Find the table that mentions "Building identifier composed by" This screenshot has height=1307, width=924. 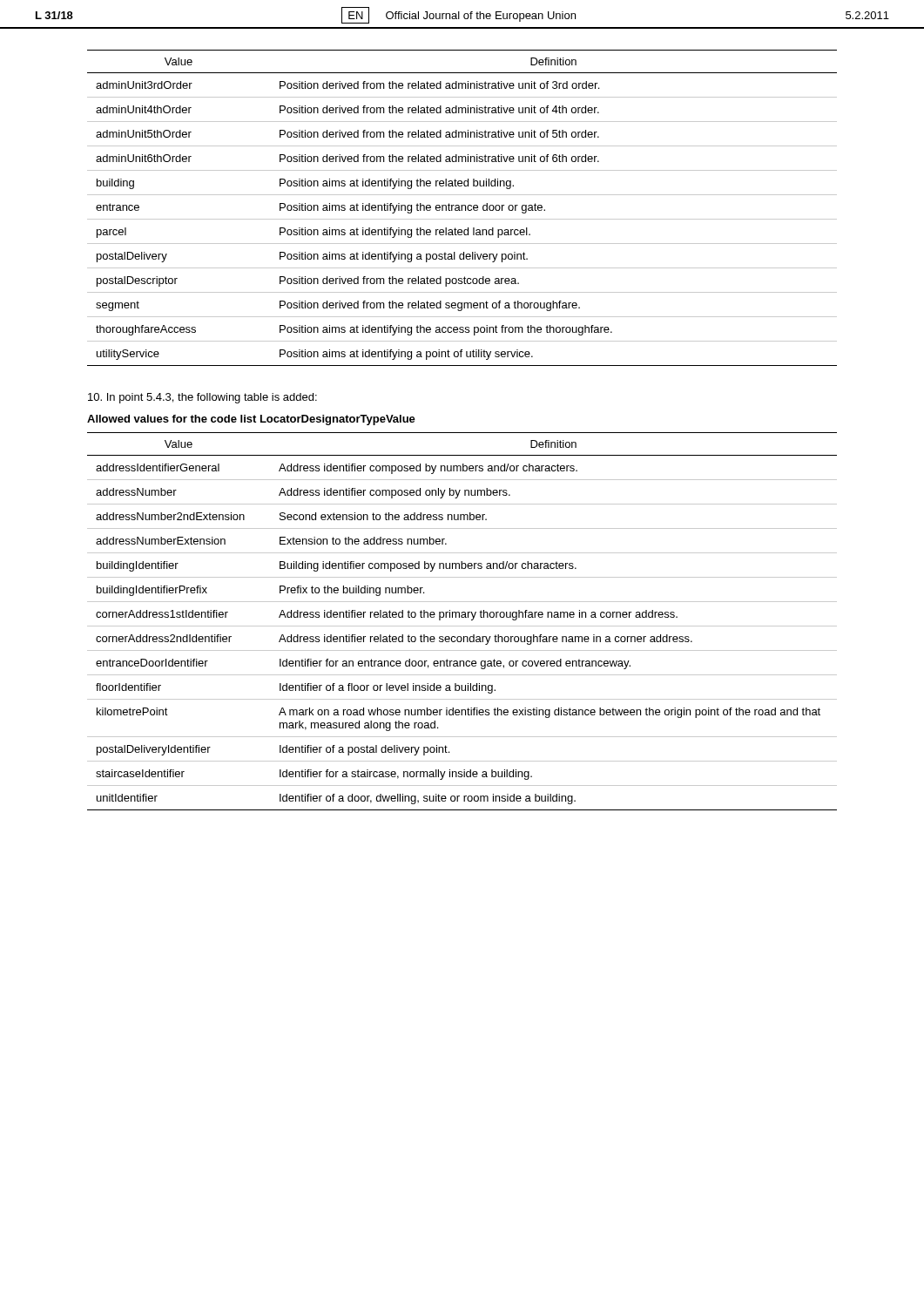pyautogui.click(x=462, y=621)
